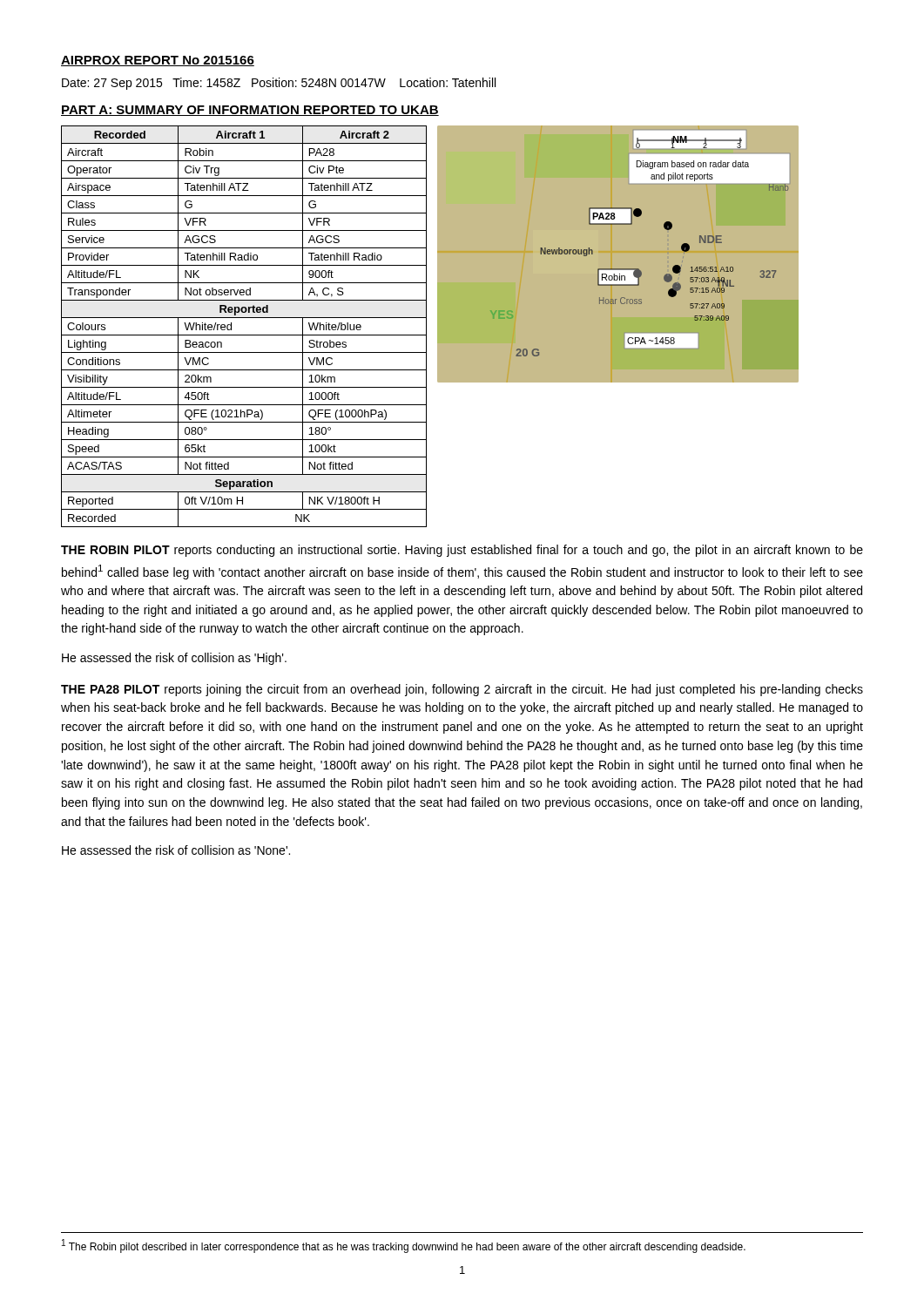Find the map
The height and width of the screenshot is (1307, 924).
(x=620, y=254)
